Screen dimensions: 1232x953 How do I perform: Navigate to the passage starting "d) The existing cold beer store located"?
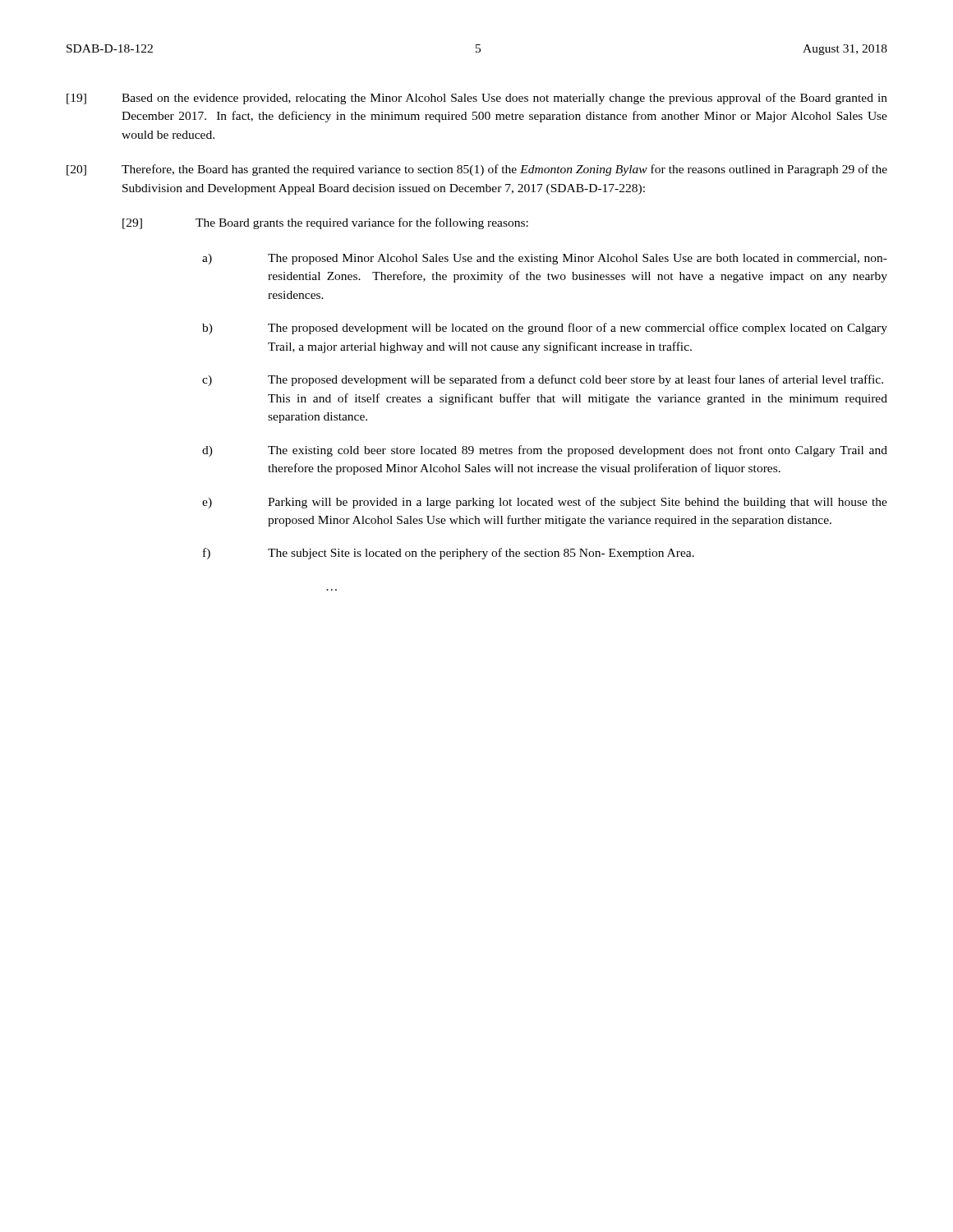(541, 459)
